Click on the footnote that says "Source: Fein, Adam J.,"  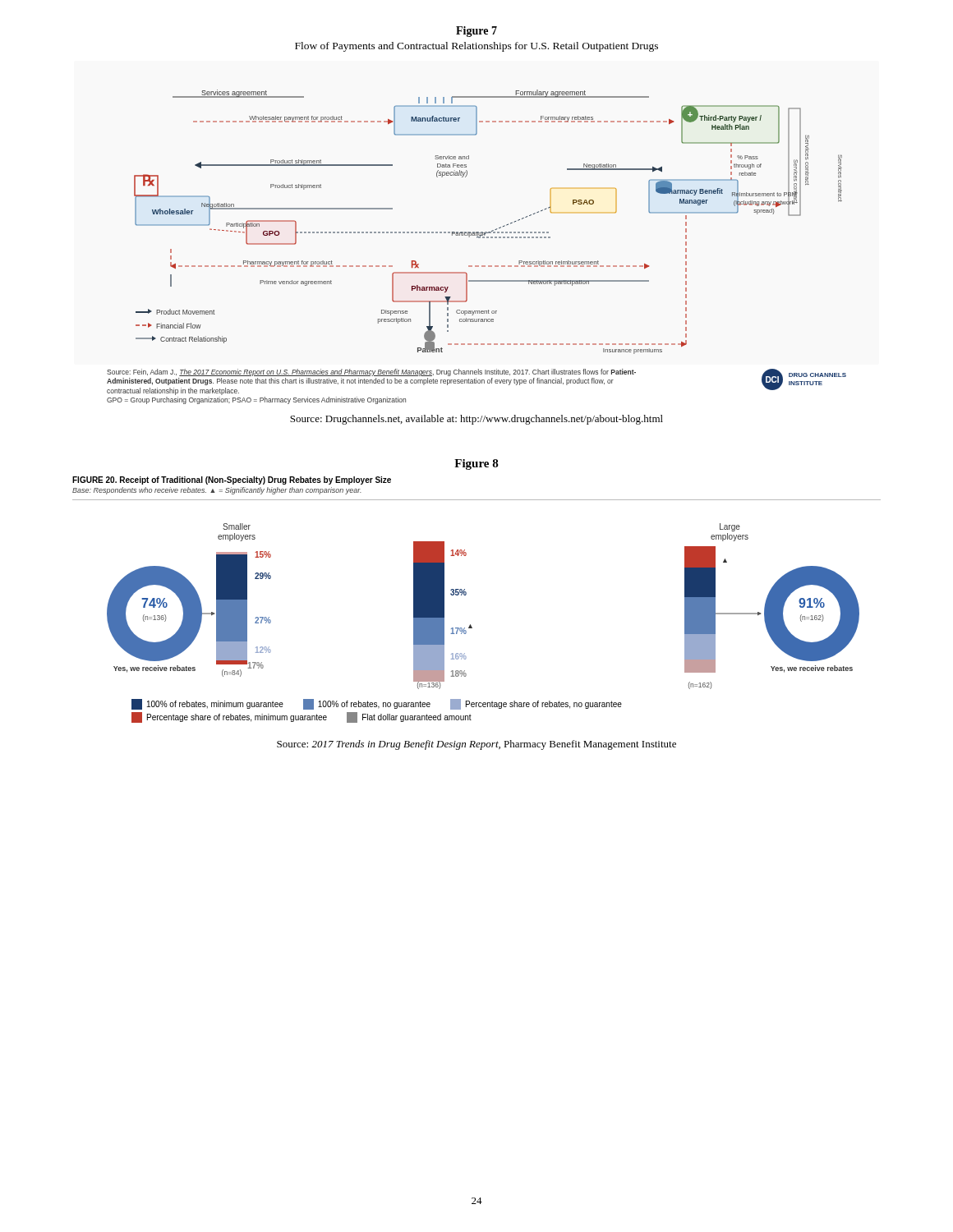[476, 387]
